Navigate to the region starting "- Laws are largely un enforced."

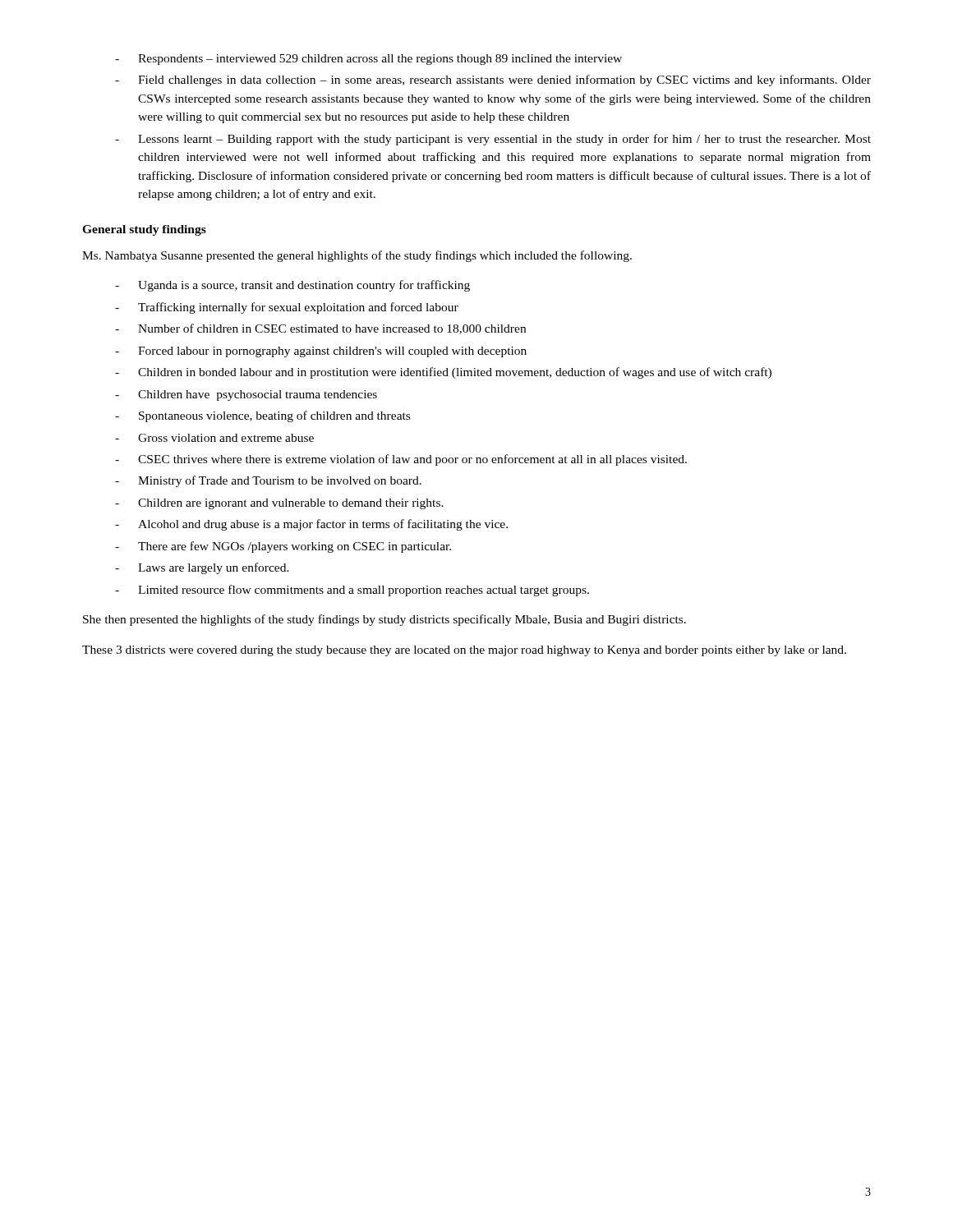pyautogui.click(x=202, y=568)
